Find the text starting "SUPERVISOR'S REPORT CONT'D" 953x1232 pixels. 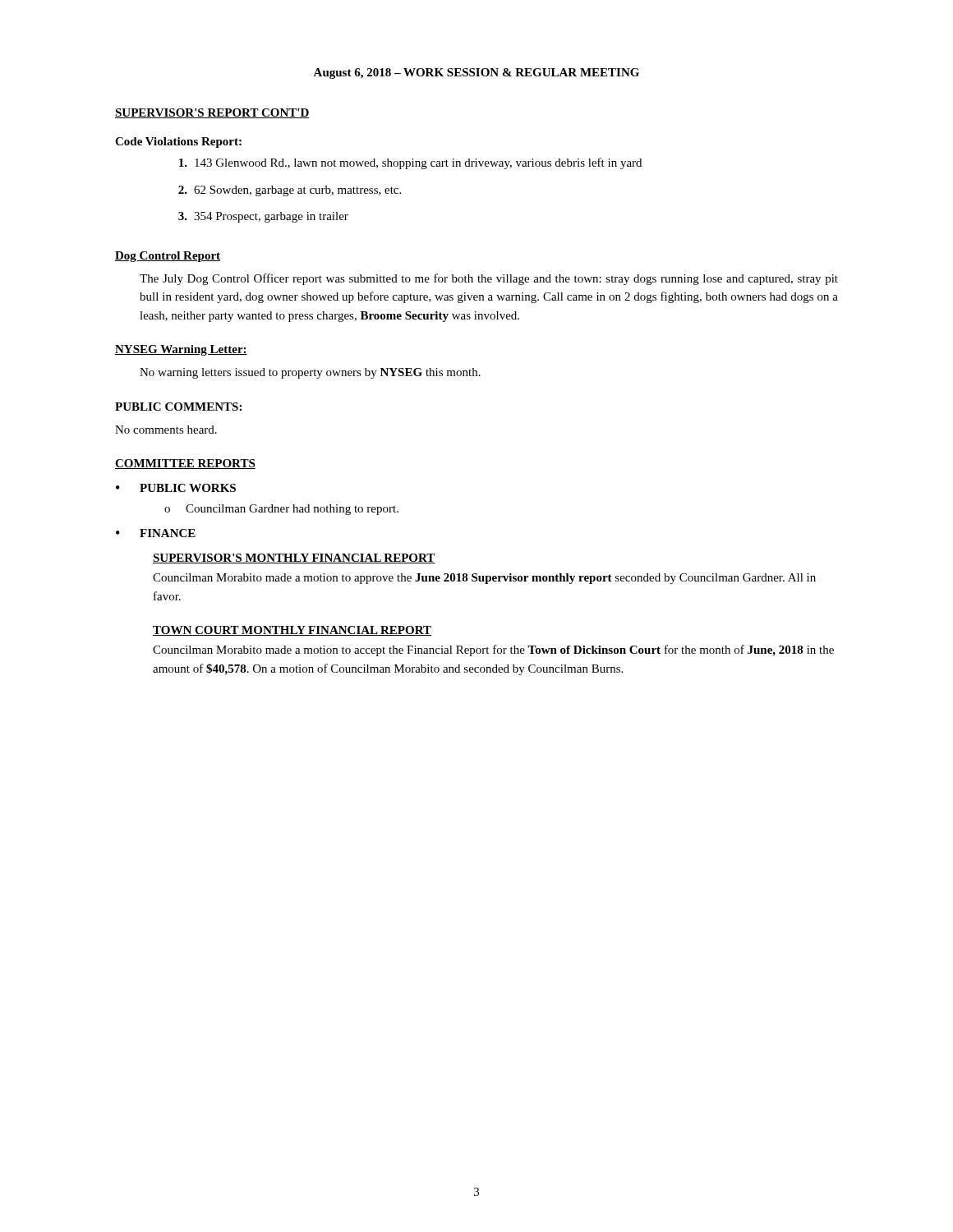pos(212,113)
